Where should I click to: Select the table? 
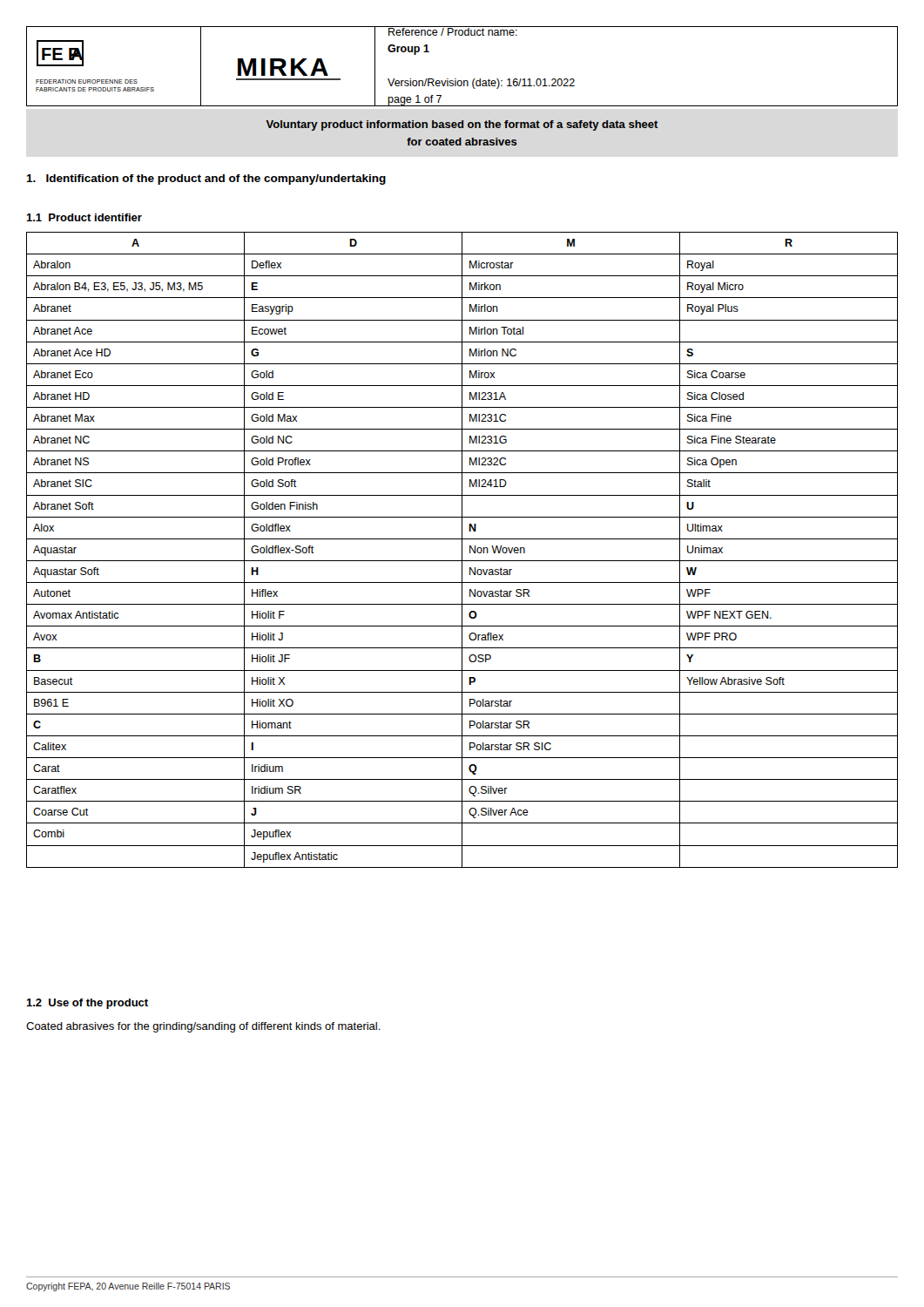[462, 550]
